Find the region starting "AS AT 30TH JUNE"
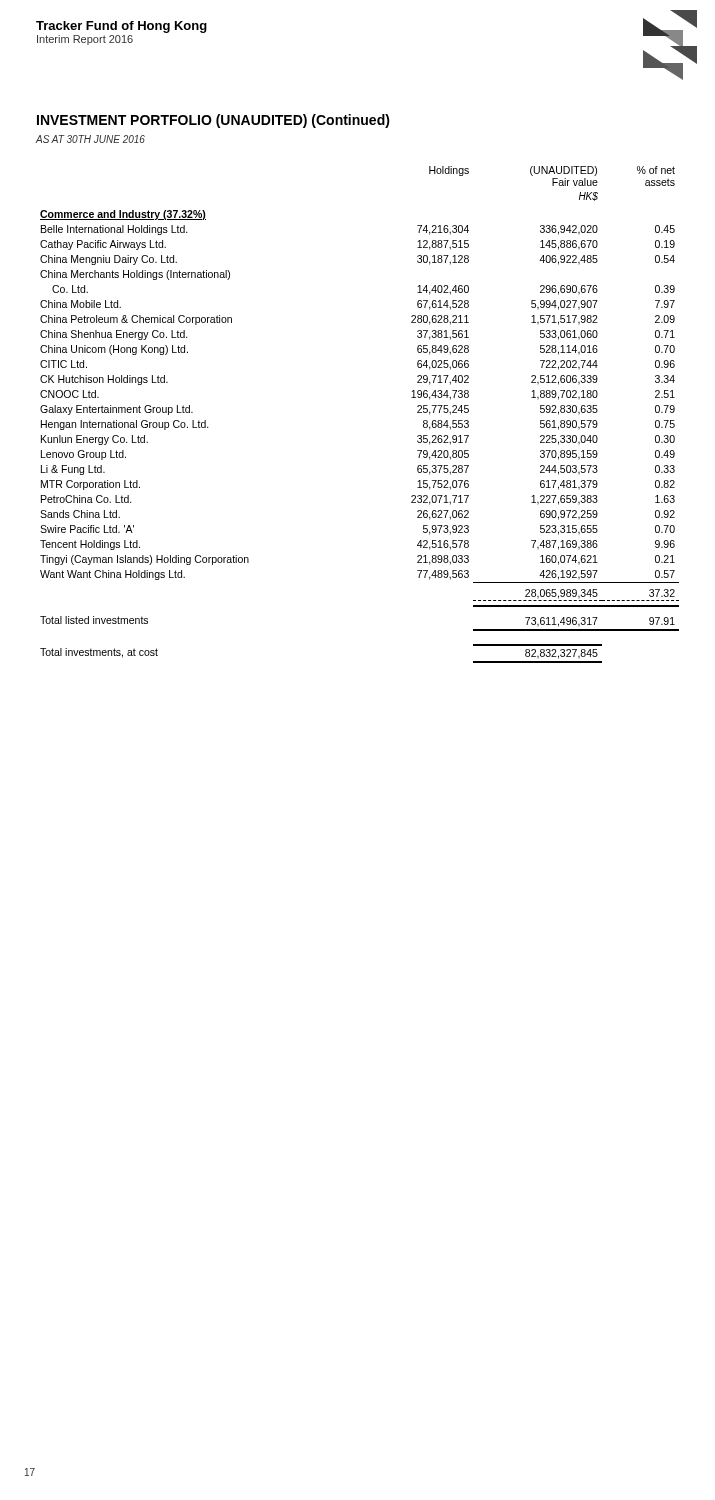Image resolution: width=715 pixels, height=1500 pixels. tap(90, 140)
